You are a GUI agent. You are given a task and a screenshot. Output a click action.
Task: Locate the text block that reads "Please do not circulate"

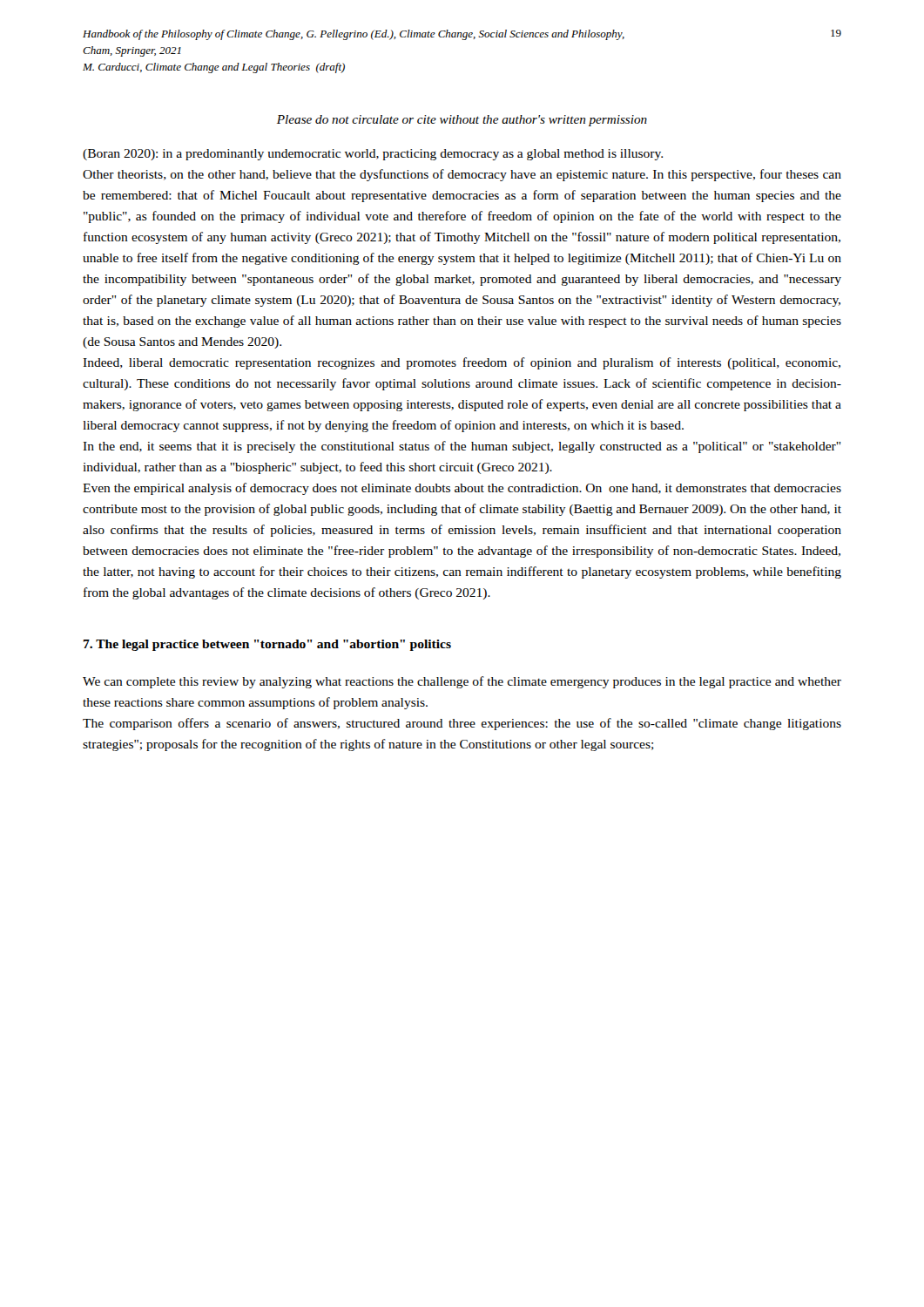point(462,119)
